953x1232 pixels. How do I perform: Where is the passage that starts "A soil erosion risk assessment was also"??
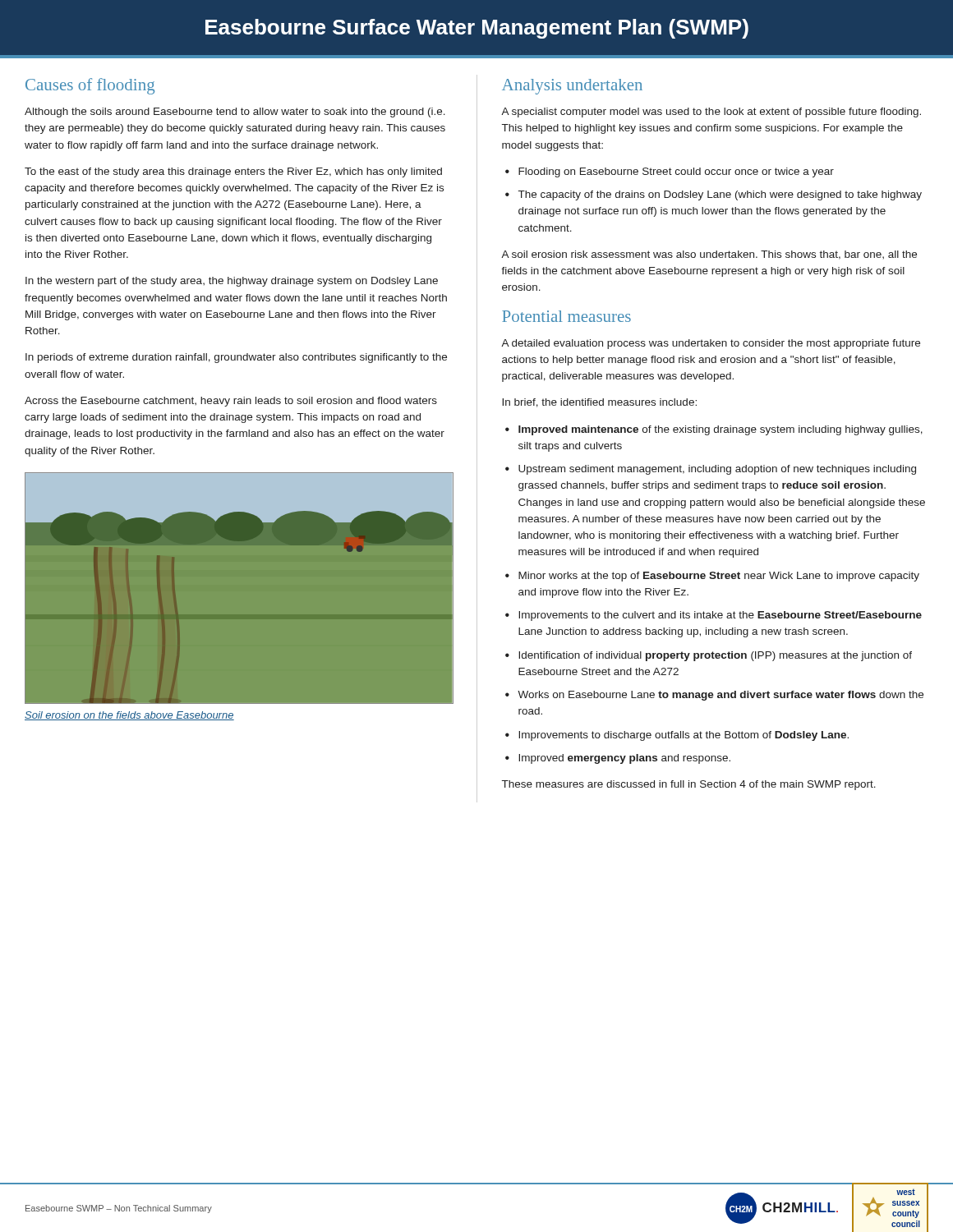[x=710, y=271]
